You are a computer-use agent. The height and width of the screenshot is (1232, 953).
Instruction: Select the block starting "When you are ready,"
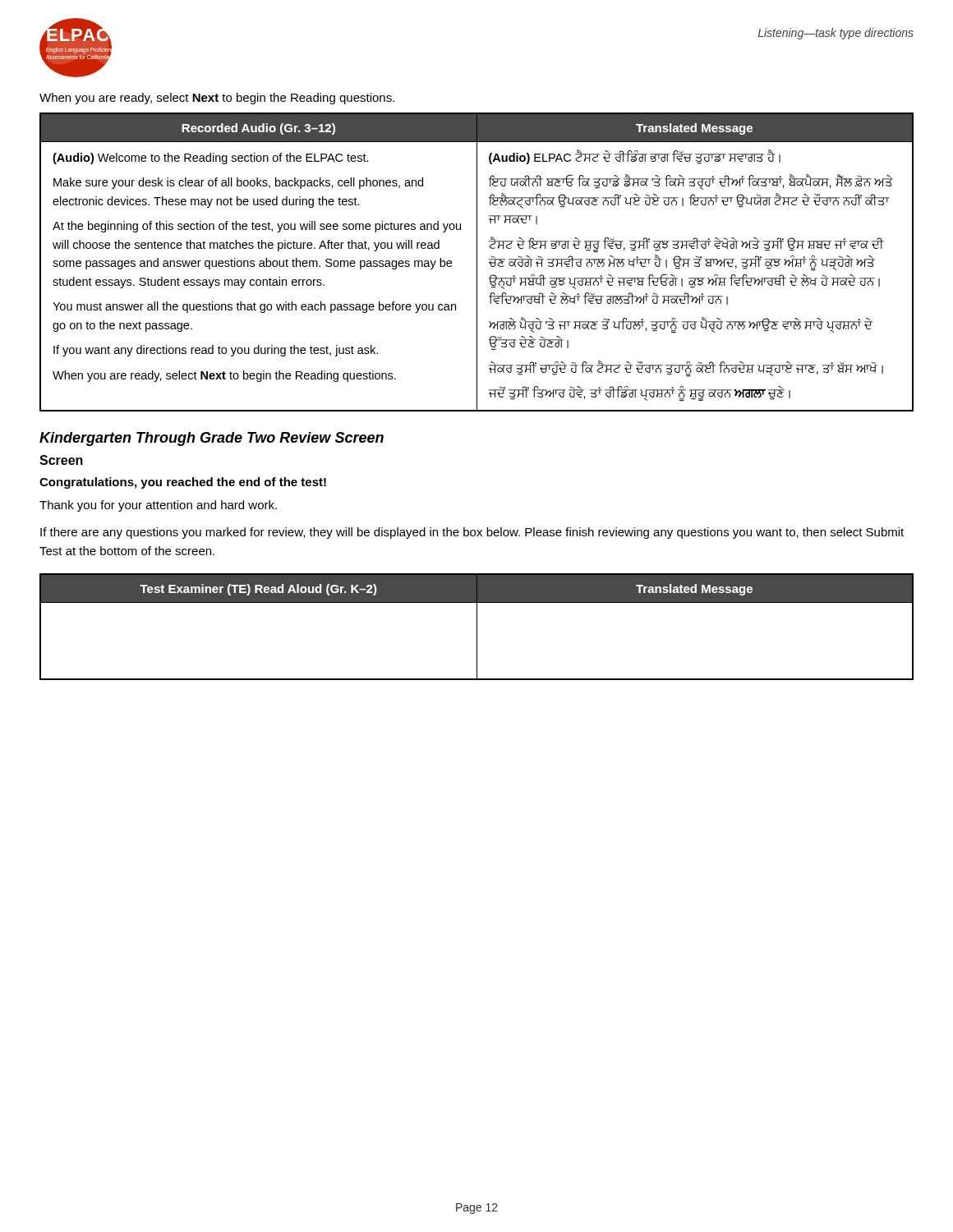click(217, 97)
